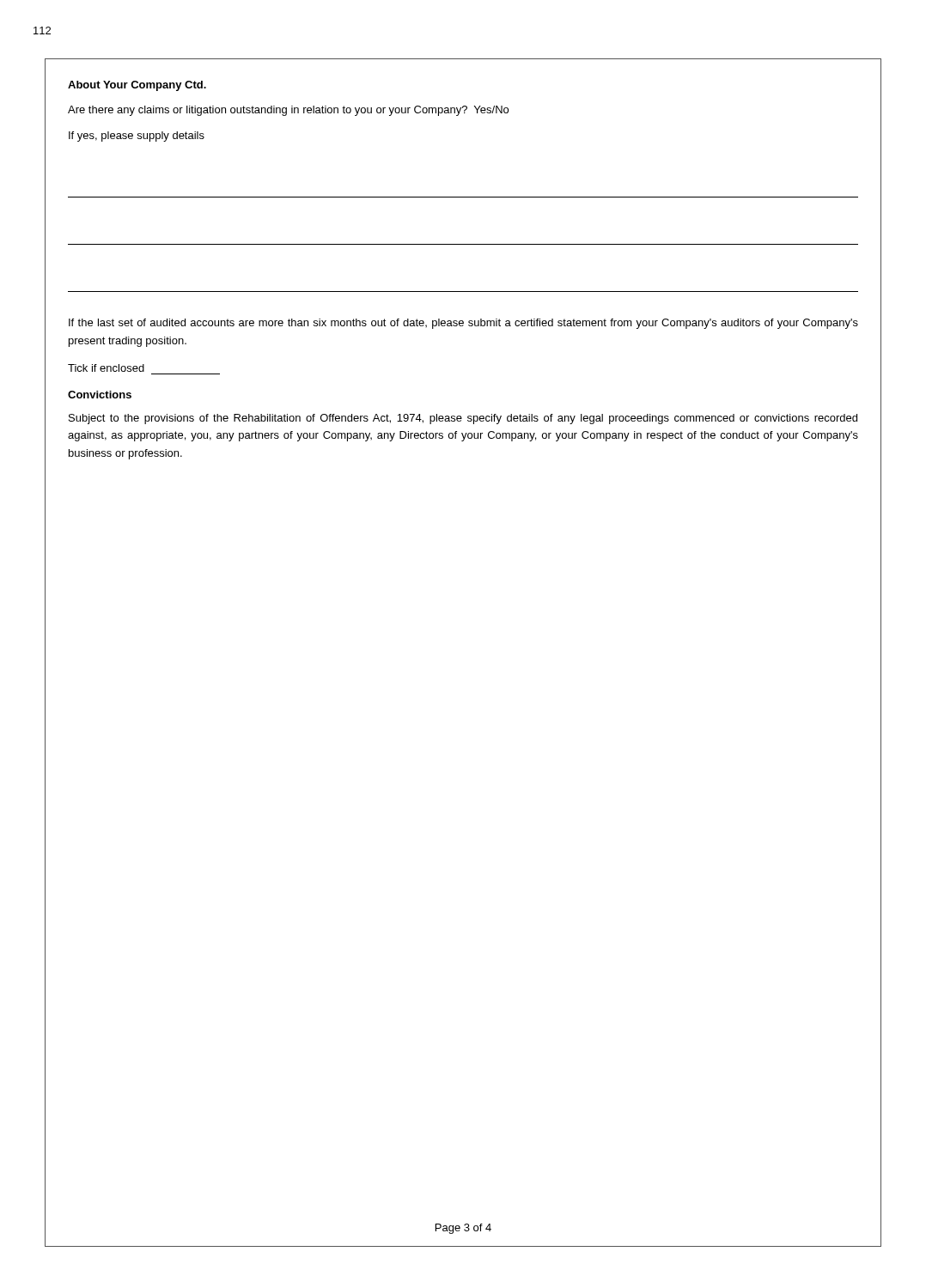Locate the text block with the text "Subject to the provisions of the"
Image resolution: width=926 pixels, height=1288 pixels.
463,435
